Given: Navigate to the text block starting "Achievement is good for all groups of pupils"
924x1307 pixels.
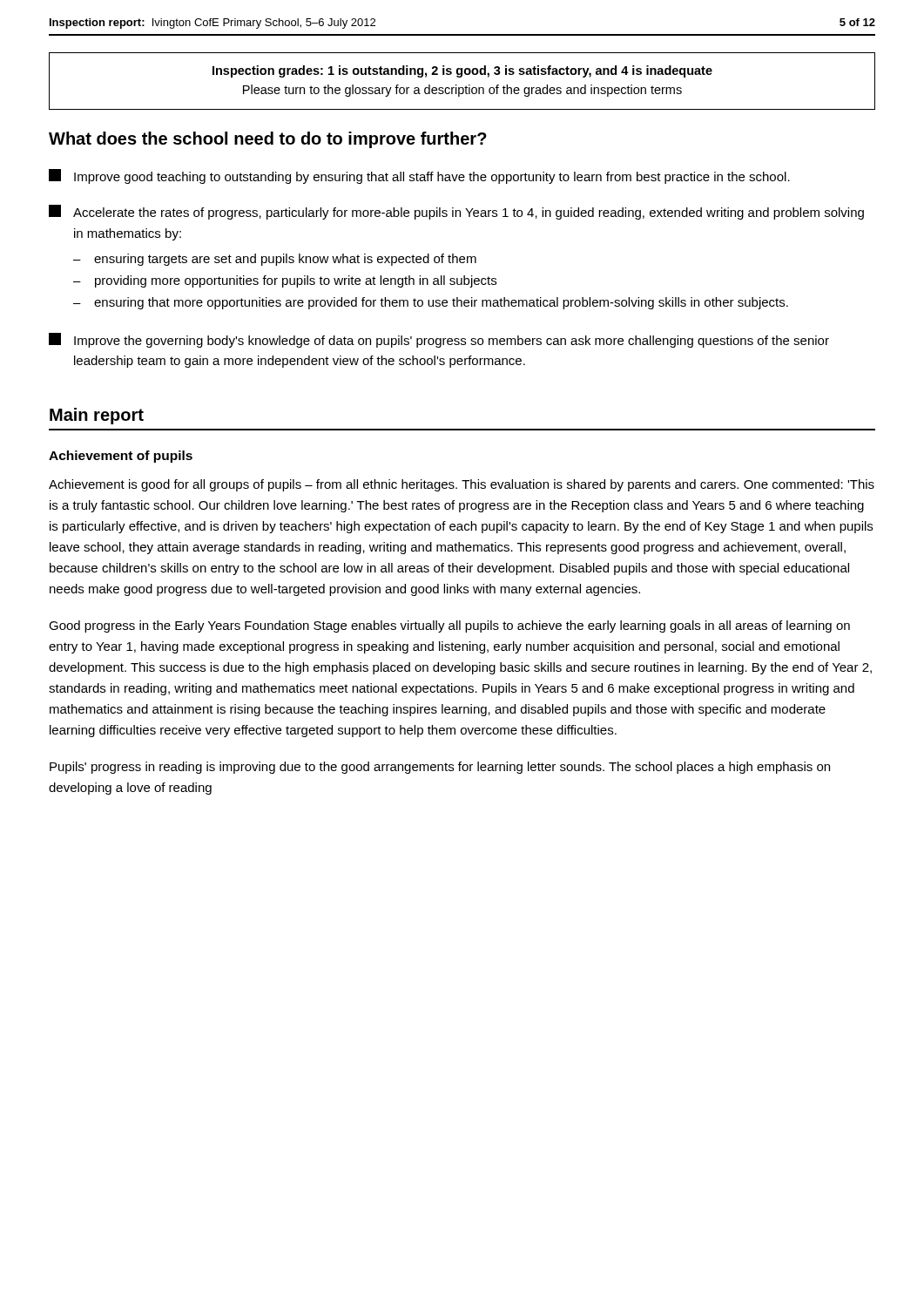Looking at the screenshot, I should (462, 536).
